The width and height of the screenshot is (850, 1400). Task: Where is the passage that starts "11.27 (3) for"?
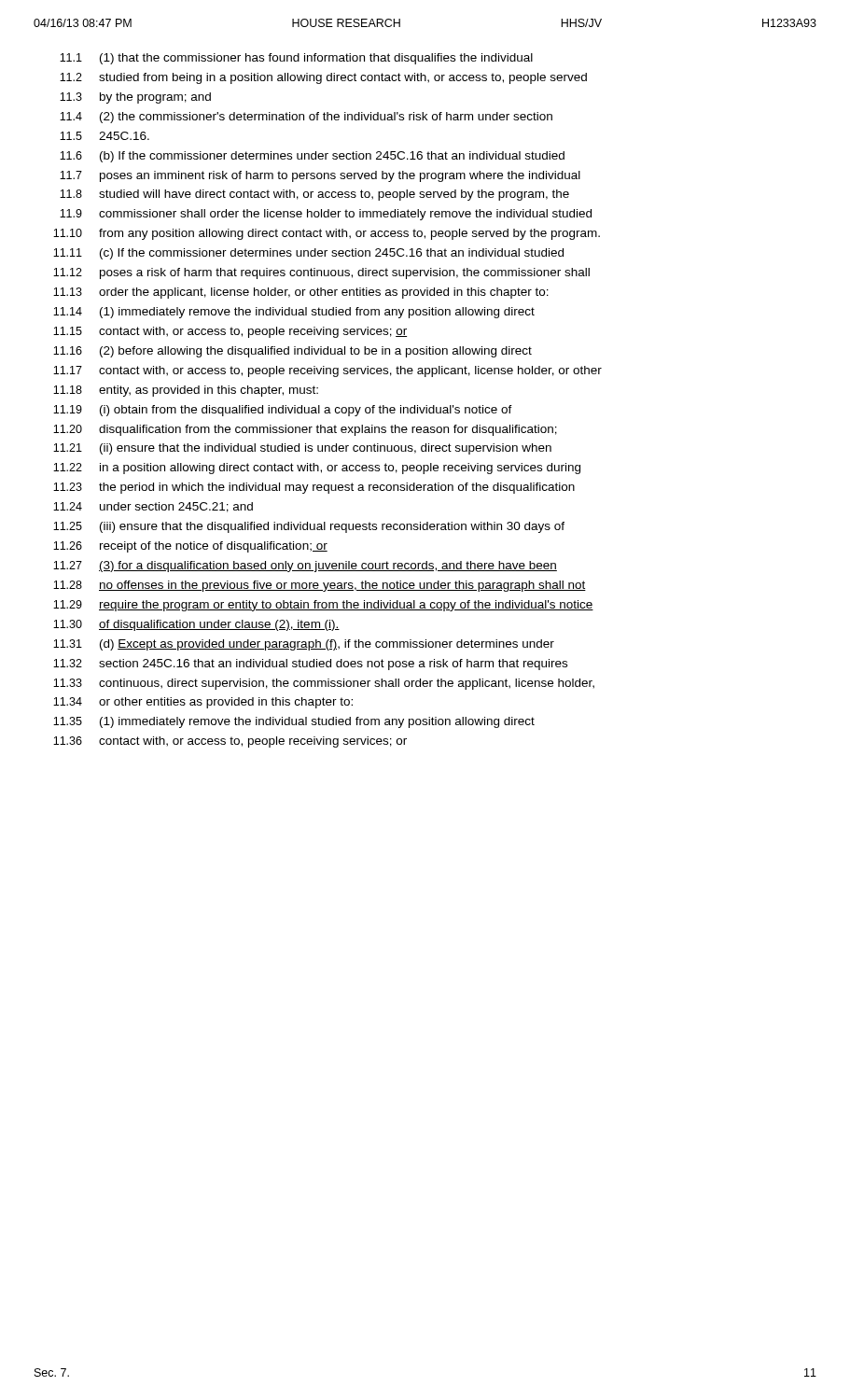[x=425, y=566]
